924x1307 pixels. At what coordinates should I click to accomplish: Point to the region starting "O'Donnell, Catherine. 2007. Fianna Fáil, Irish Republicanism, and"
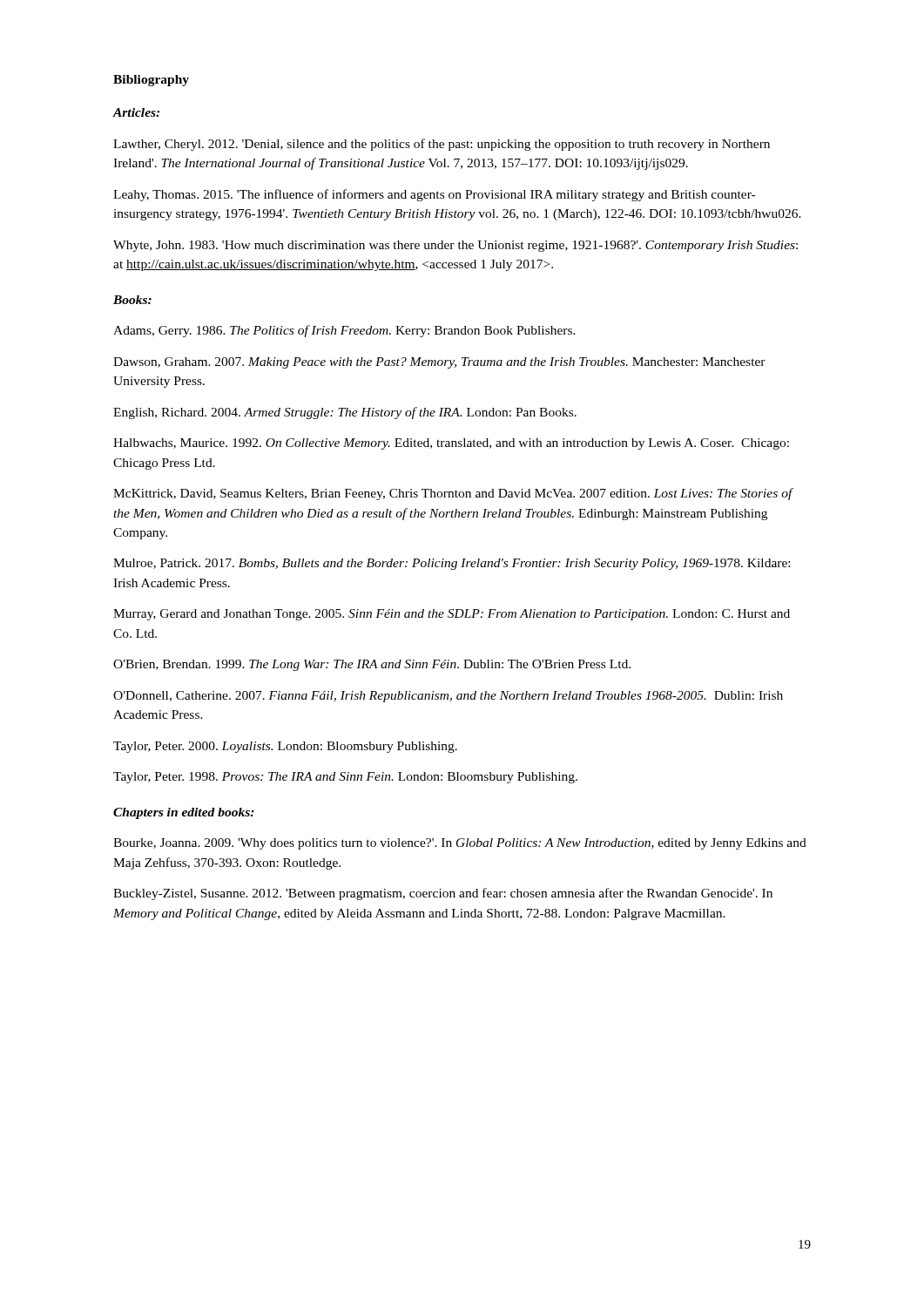coord(448,705)
